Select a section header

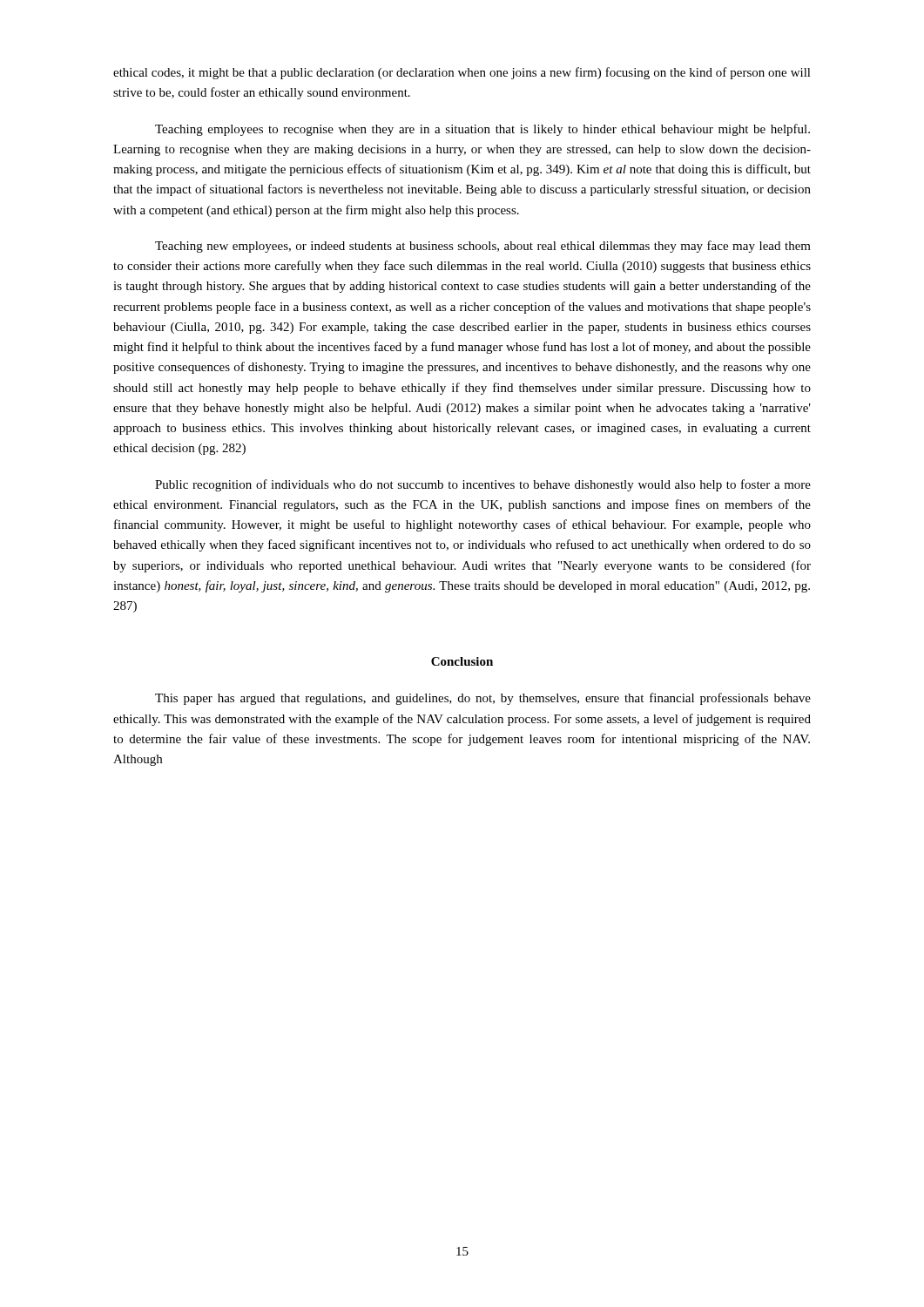click(462, 662)
